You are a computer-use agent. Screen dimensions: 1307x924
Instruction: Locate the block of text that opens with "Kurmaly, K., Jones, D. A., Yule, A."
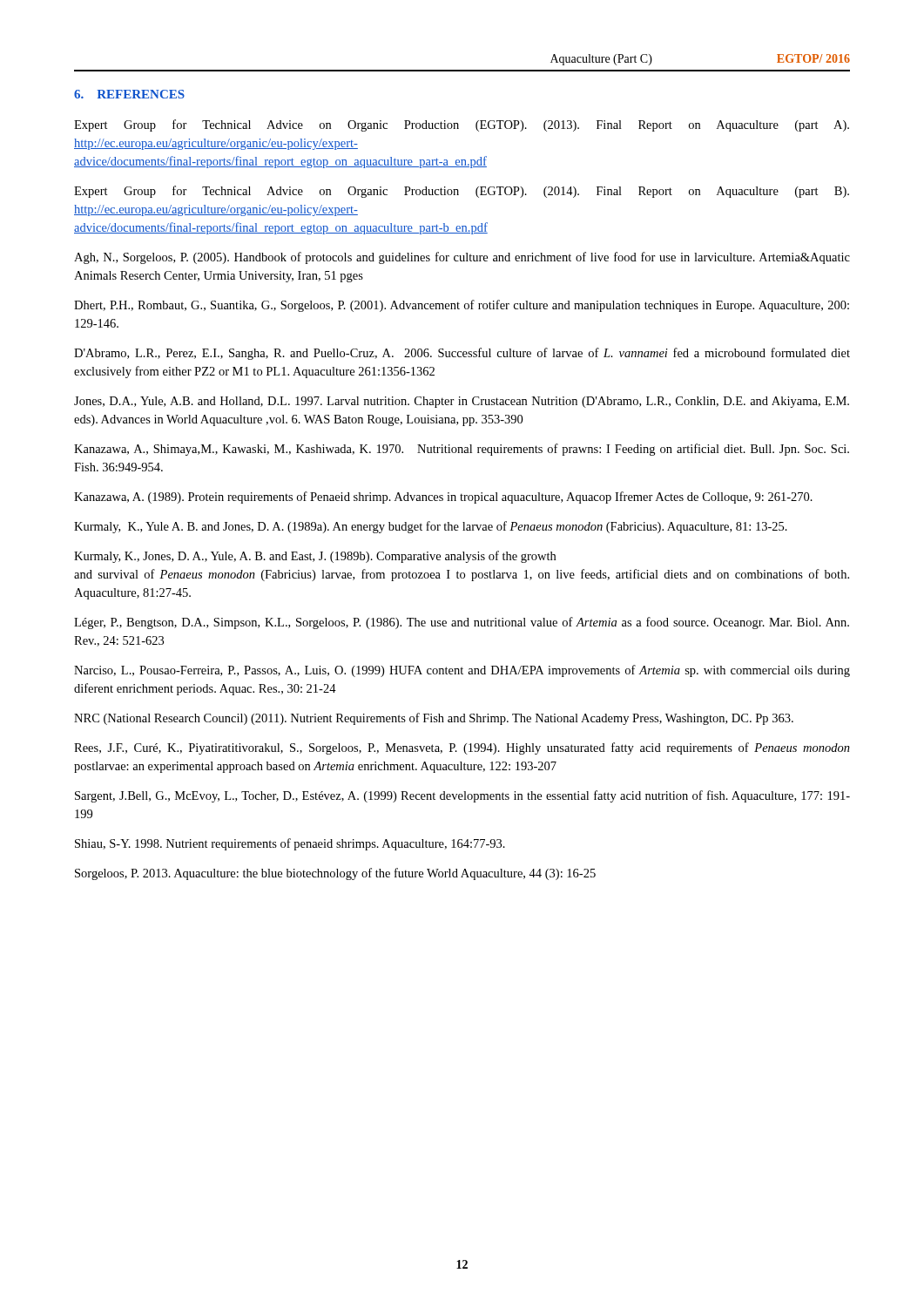[462, 574]
